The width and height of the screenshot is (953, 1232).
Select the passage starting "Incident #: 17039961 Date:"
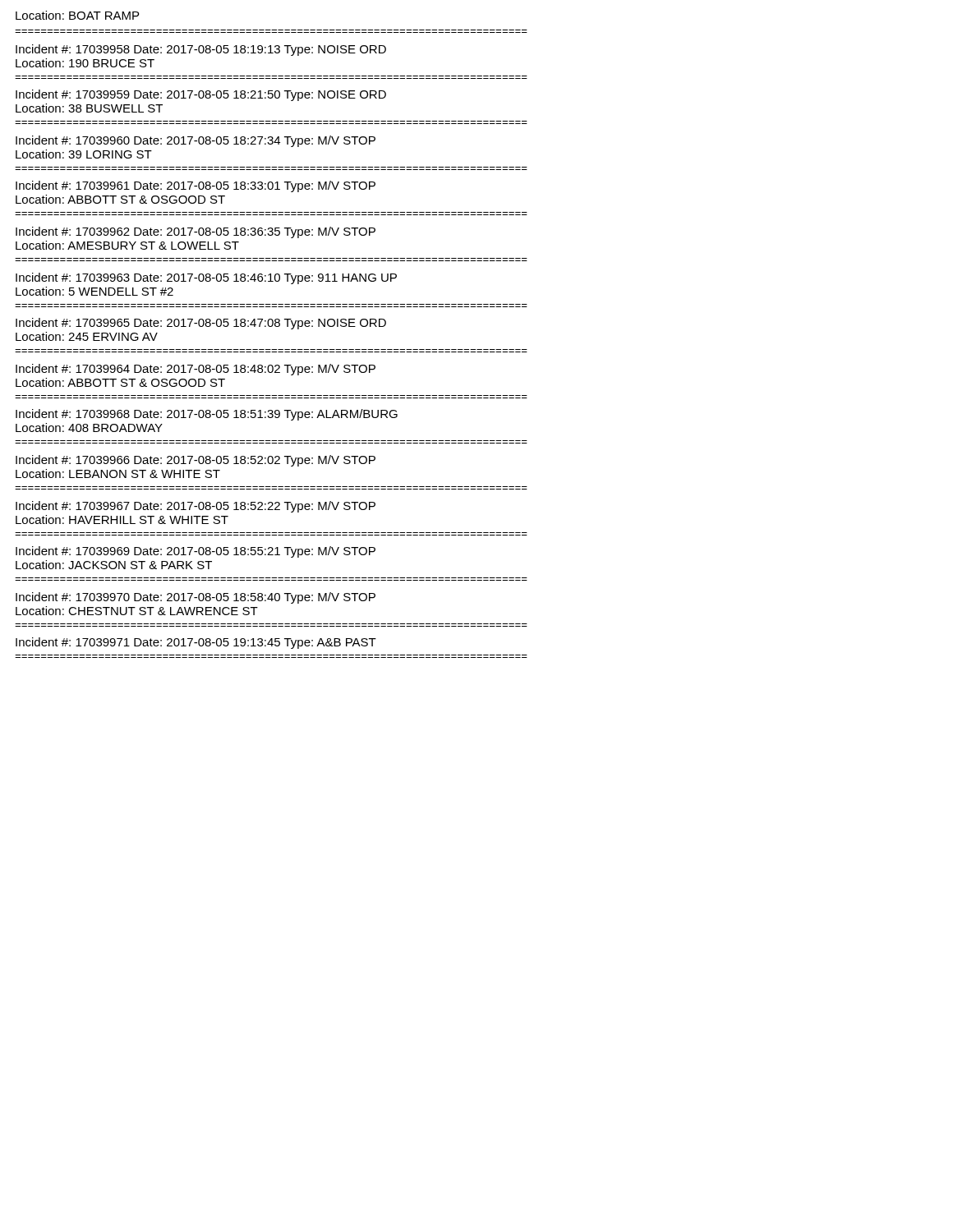click(x=196, y=186)
